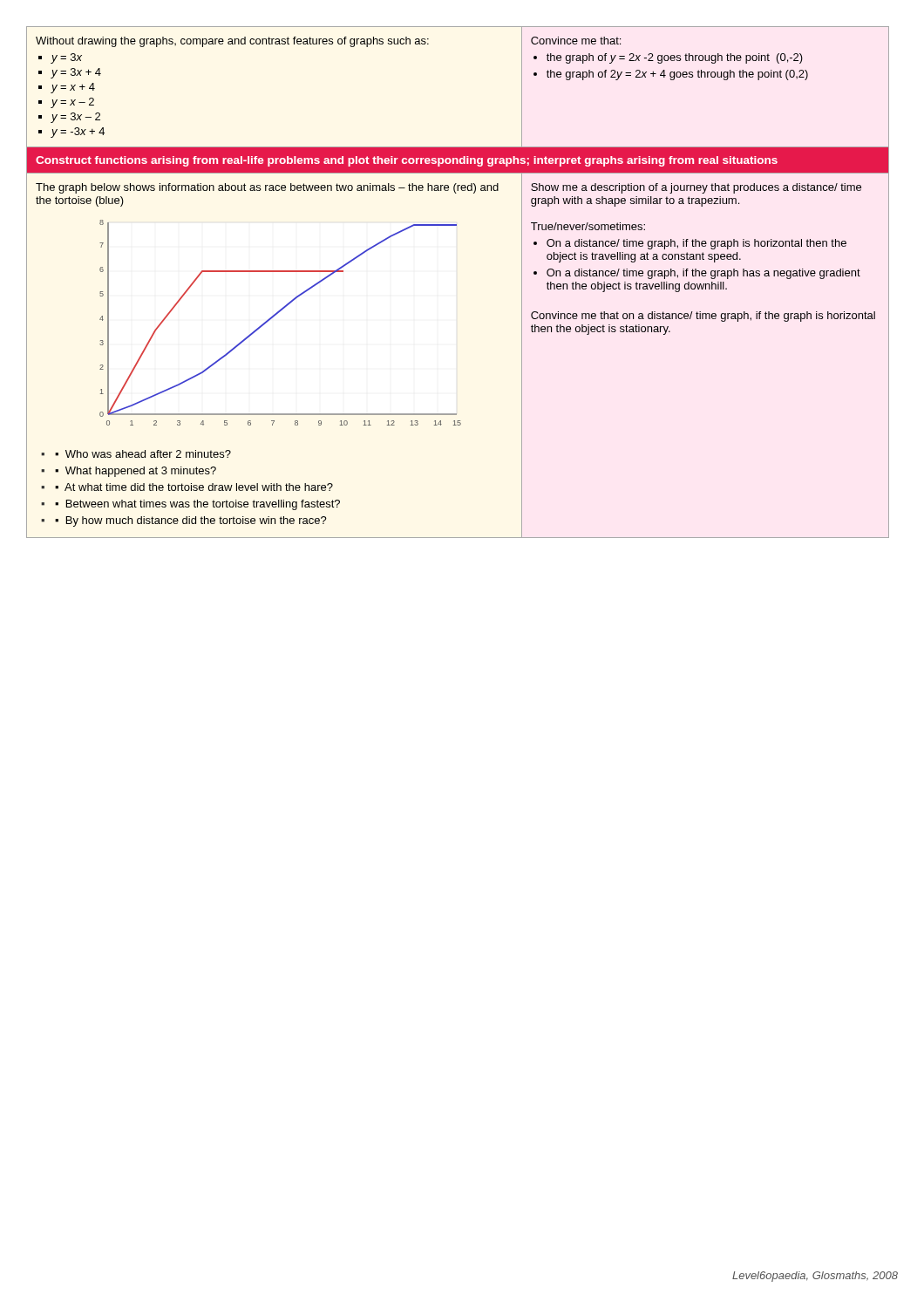
Task: Find the block starting "y = x + 4"
Action: point(73,87)
